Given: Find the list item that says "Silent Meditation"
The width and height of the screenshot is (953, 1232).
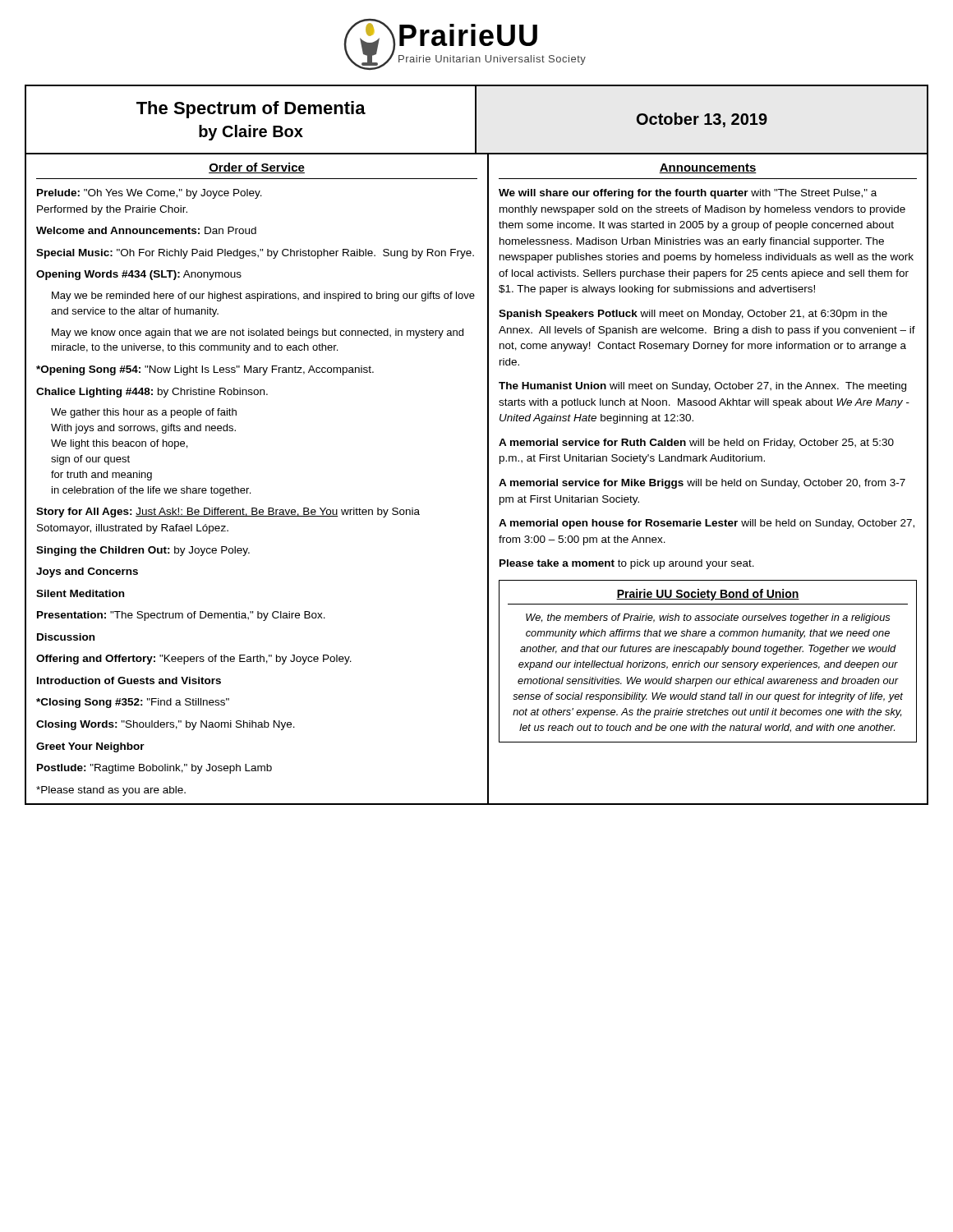Looking at the screenshot, I should [x=80, y=593].
